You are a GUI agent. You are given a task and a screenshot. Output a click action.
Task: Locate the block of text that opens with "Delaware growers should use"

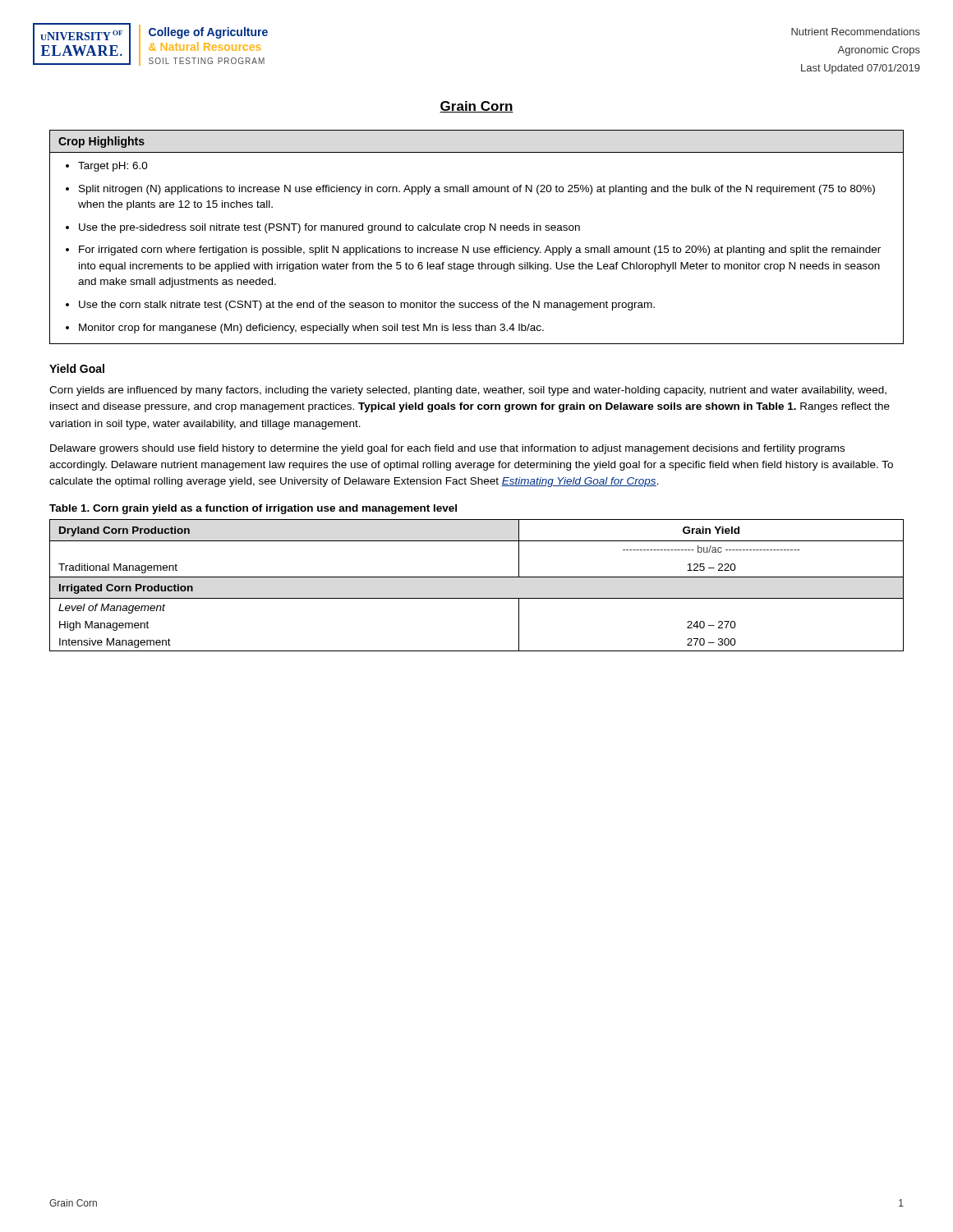coord(471,464)
